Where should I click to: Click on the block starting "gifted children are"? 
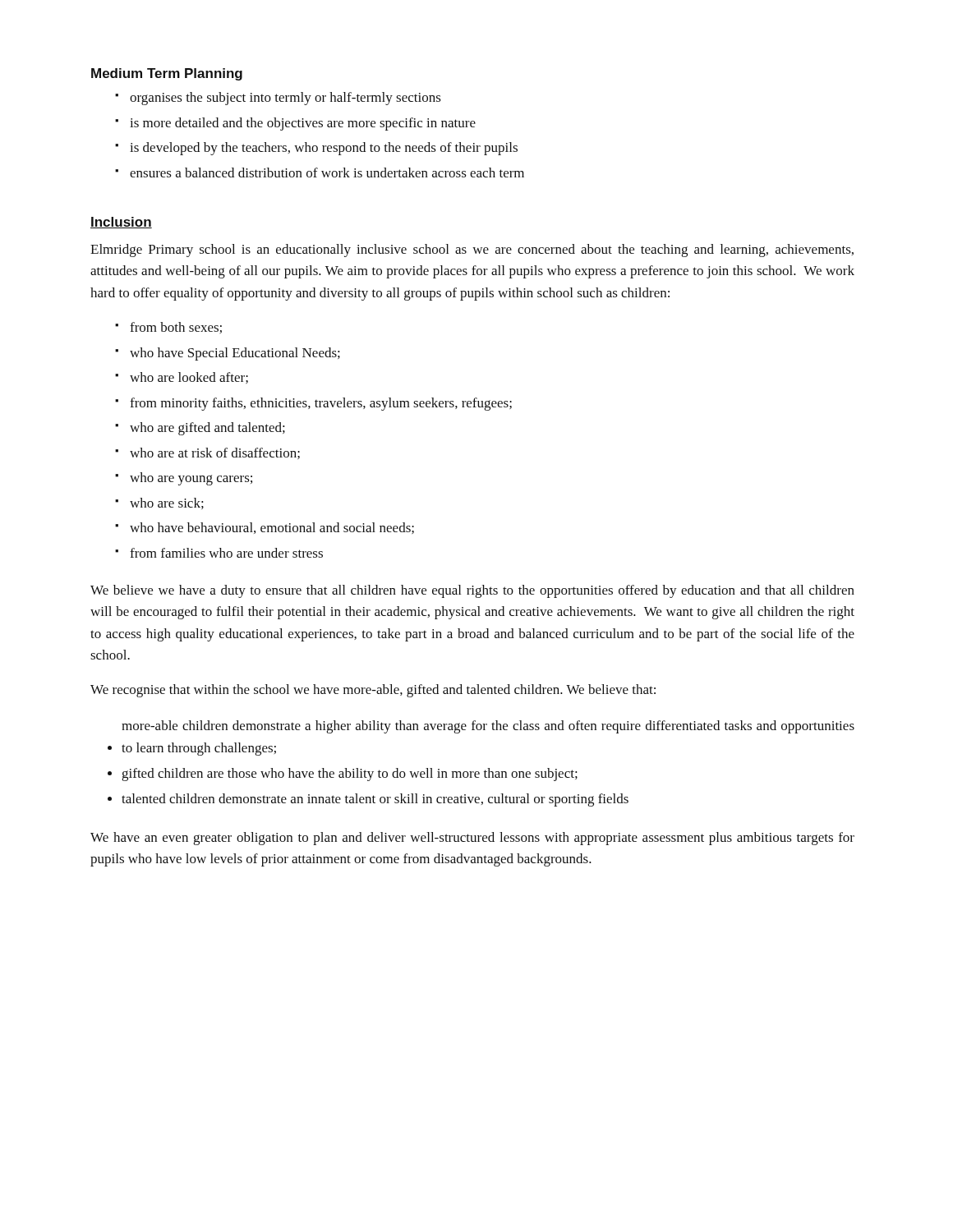350,774
